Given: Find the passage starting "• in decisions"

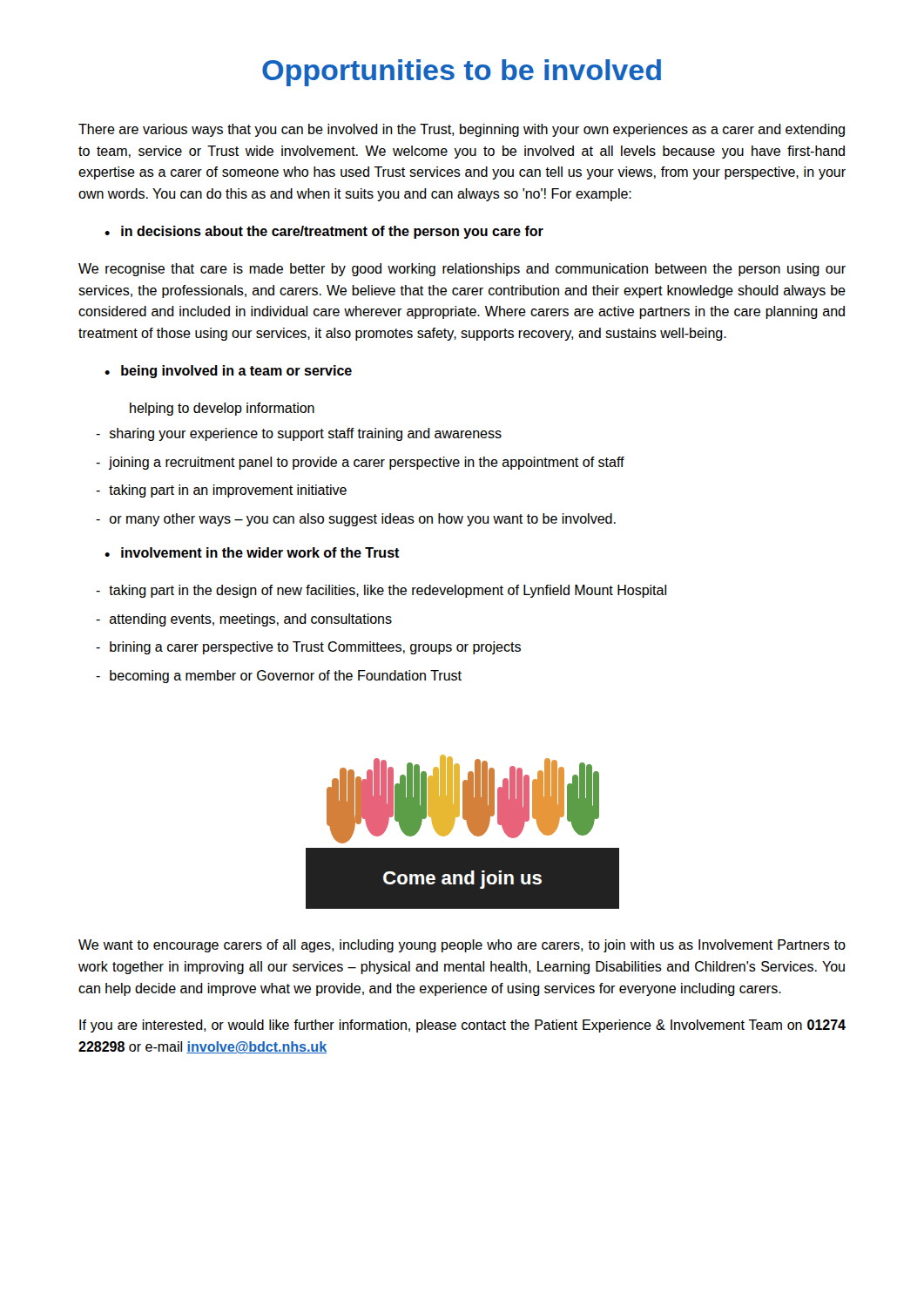Looking at the screenshot, I should 324,234.
